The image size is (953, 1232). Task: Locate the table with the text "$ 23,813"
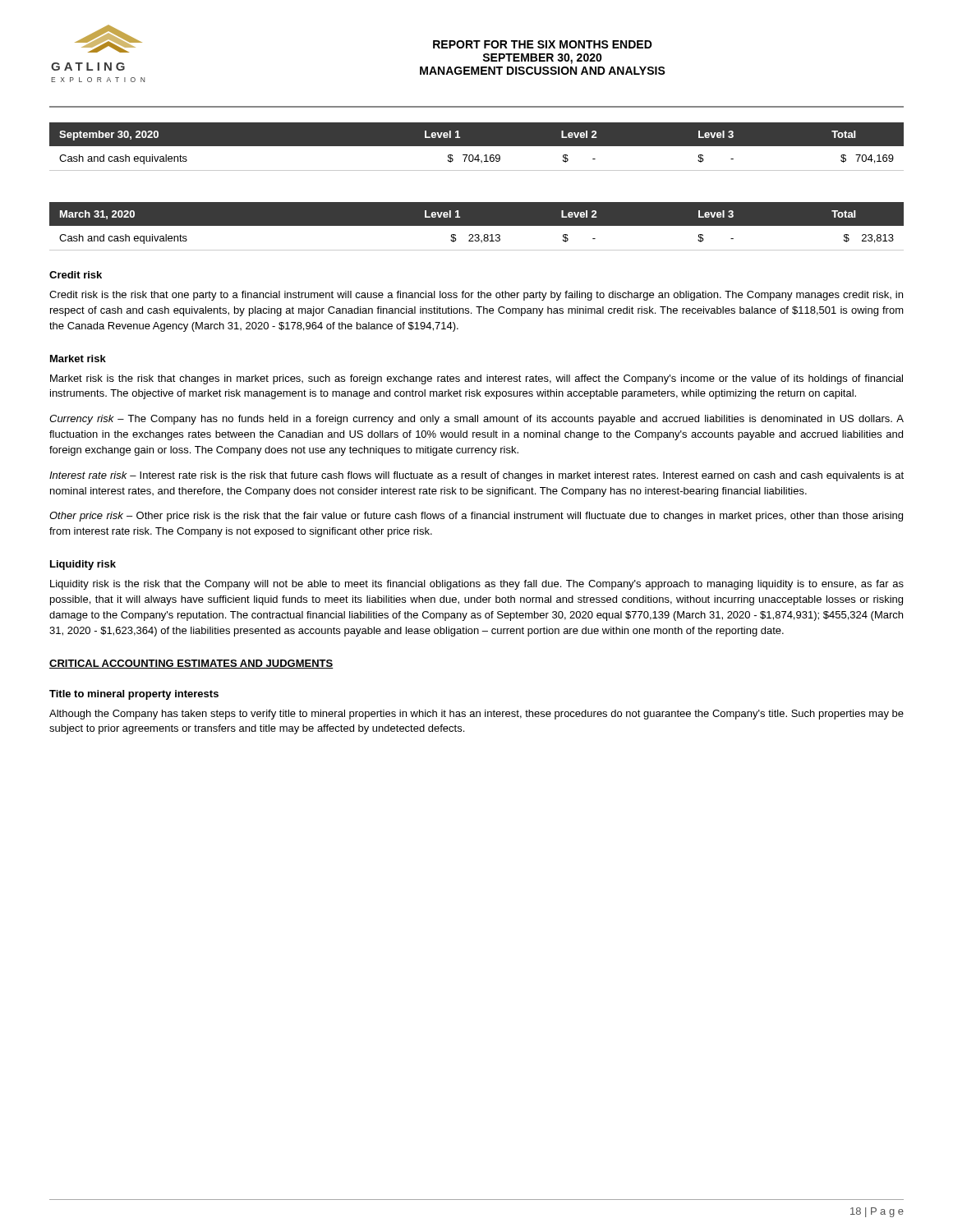click(476, 226)
